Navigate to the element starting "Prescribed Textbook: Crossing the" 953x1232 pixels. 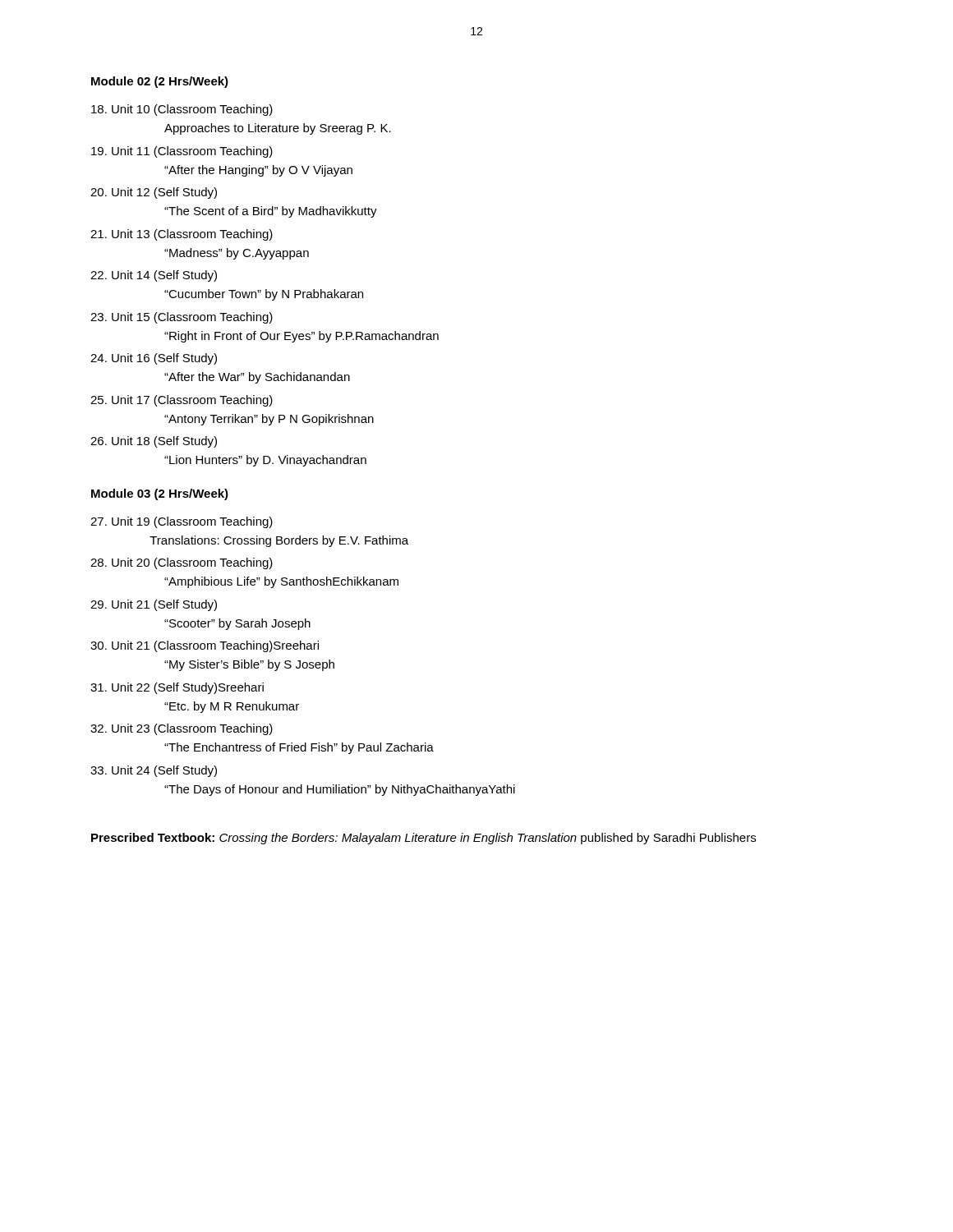[x=423, y=837]
